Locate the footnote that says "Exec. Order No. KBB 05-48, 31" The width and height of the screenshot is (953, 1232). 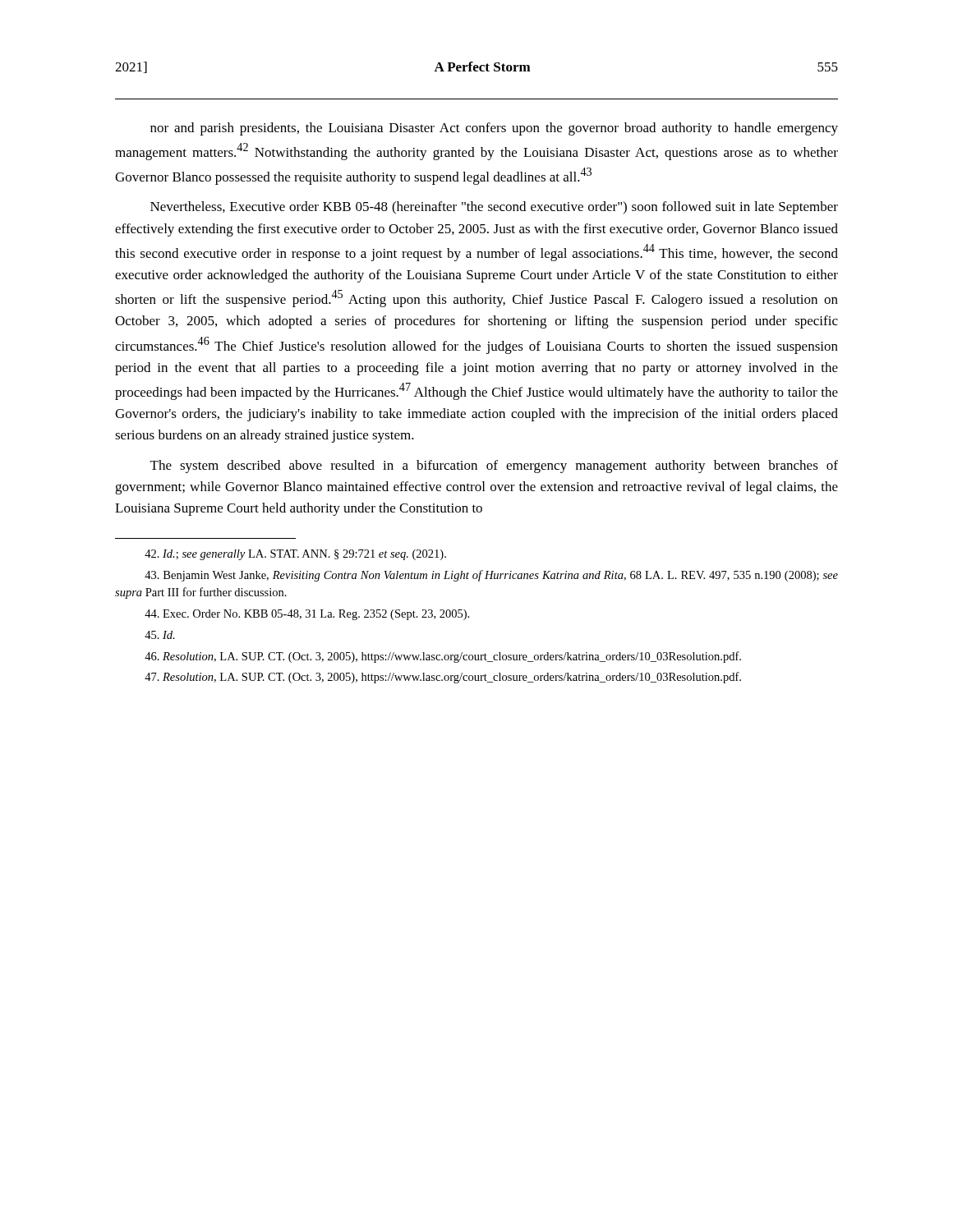click(x=307, y=614)
